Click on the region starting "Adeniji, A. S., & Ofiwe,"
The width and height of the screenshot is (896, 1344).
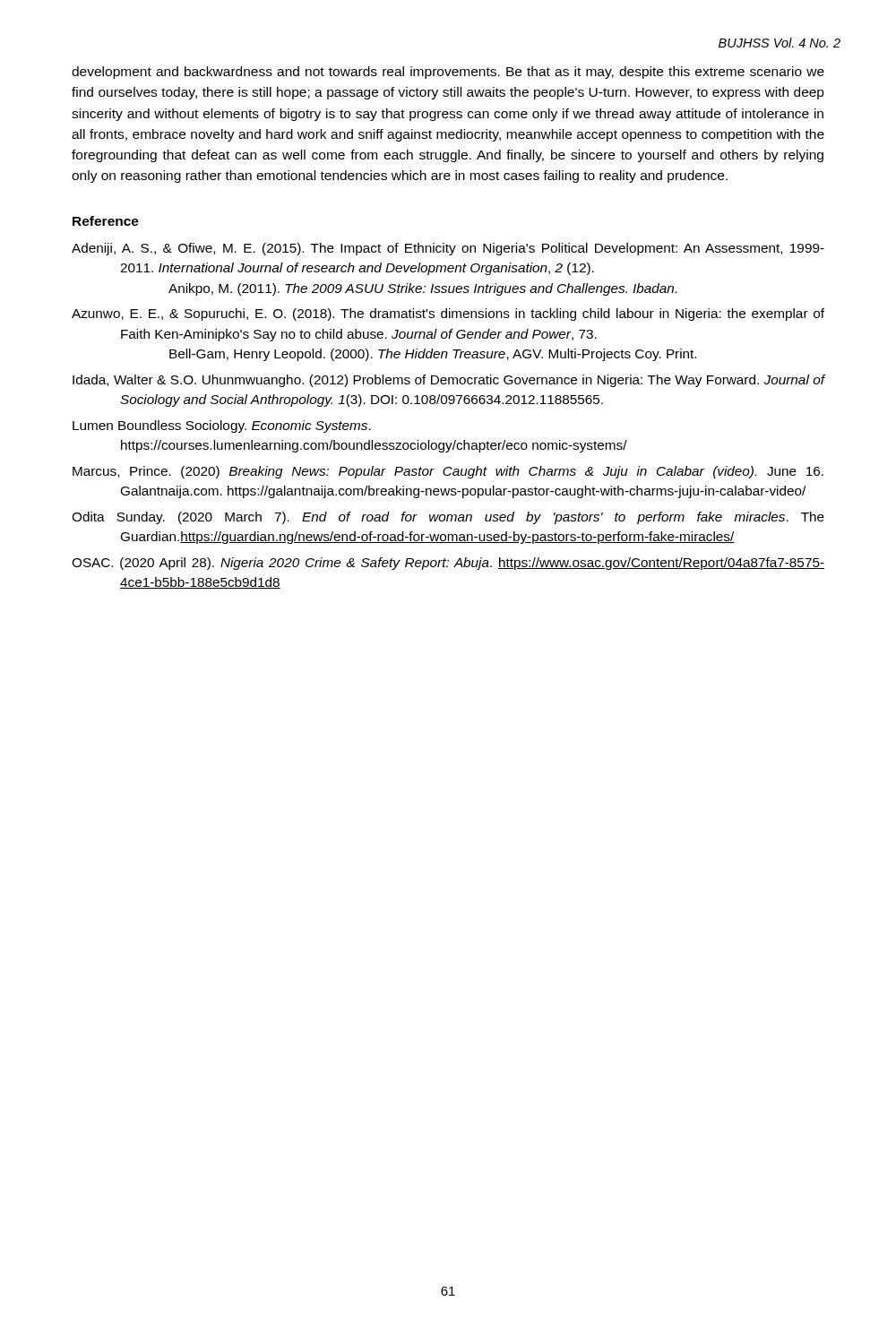[448, 269]
